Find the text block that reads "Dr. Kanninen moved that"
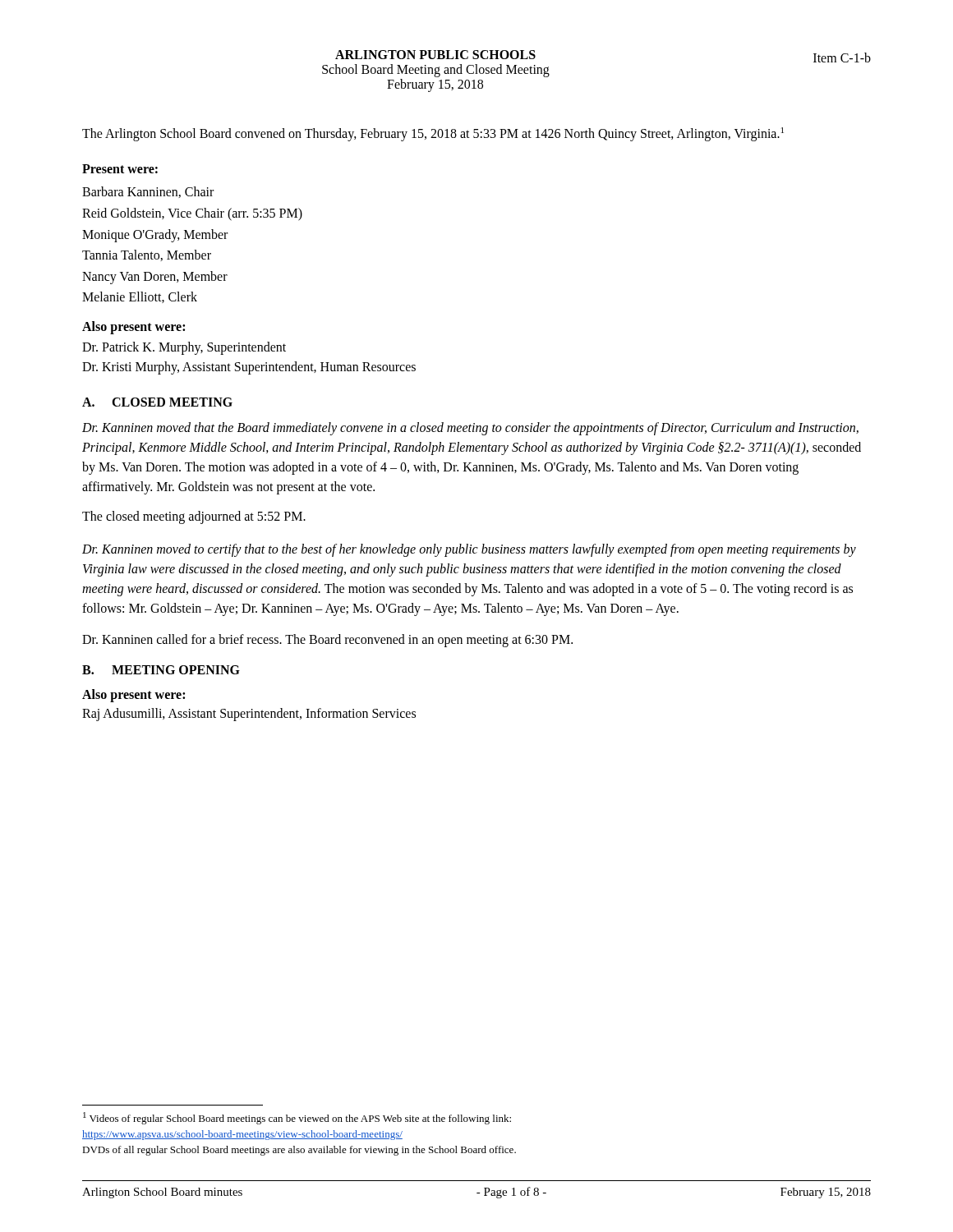Viewport: 953px width, 1232px height. 472,457
